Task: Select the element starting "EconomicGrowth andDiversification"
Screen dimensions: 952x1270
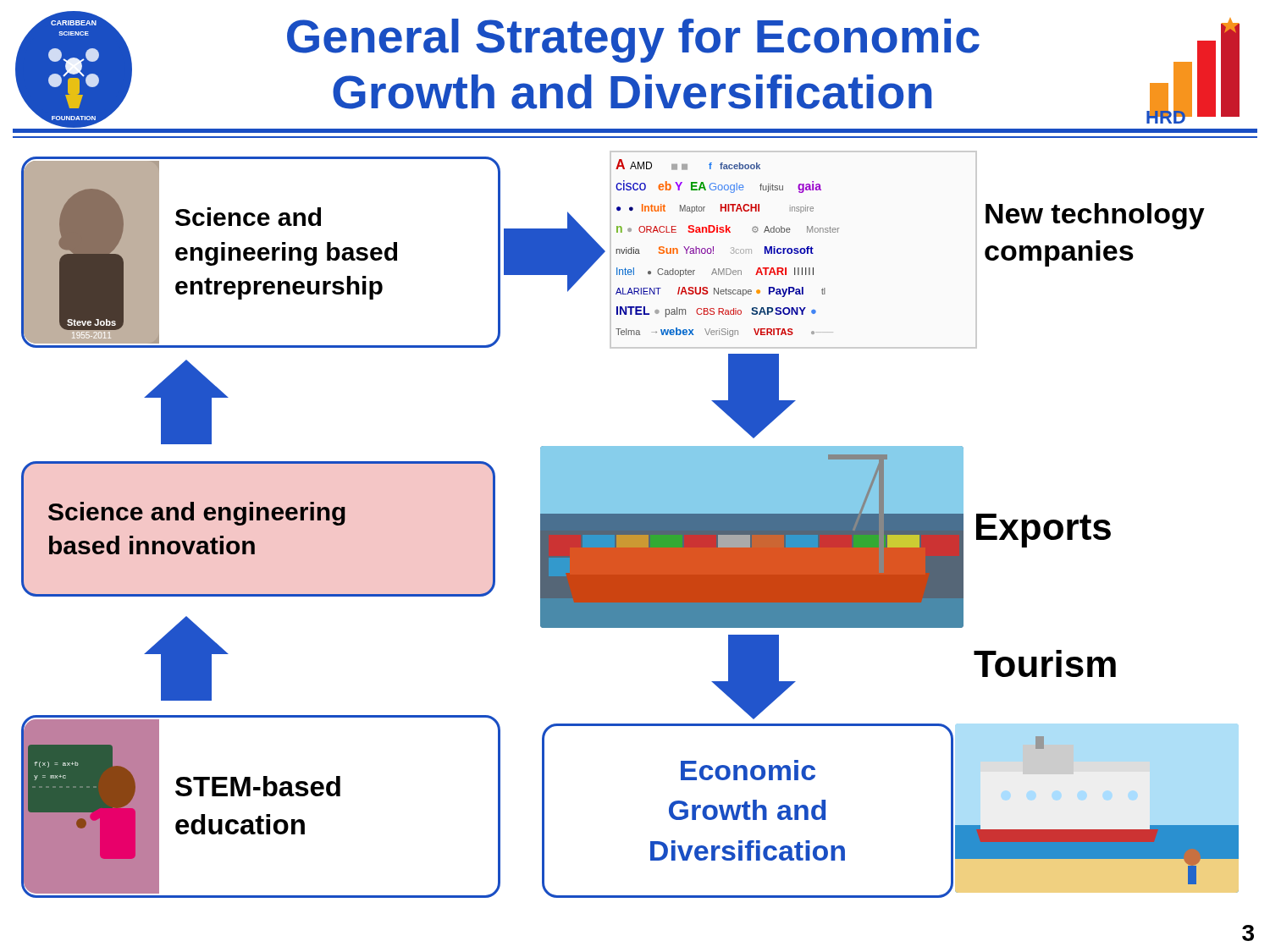Action: point(748,811)
